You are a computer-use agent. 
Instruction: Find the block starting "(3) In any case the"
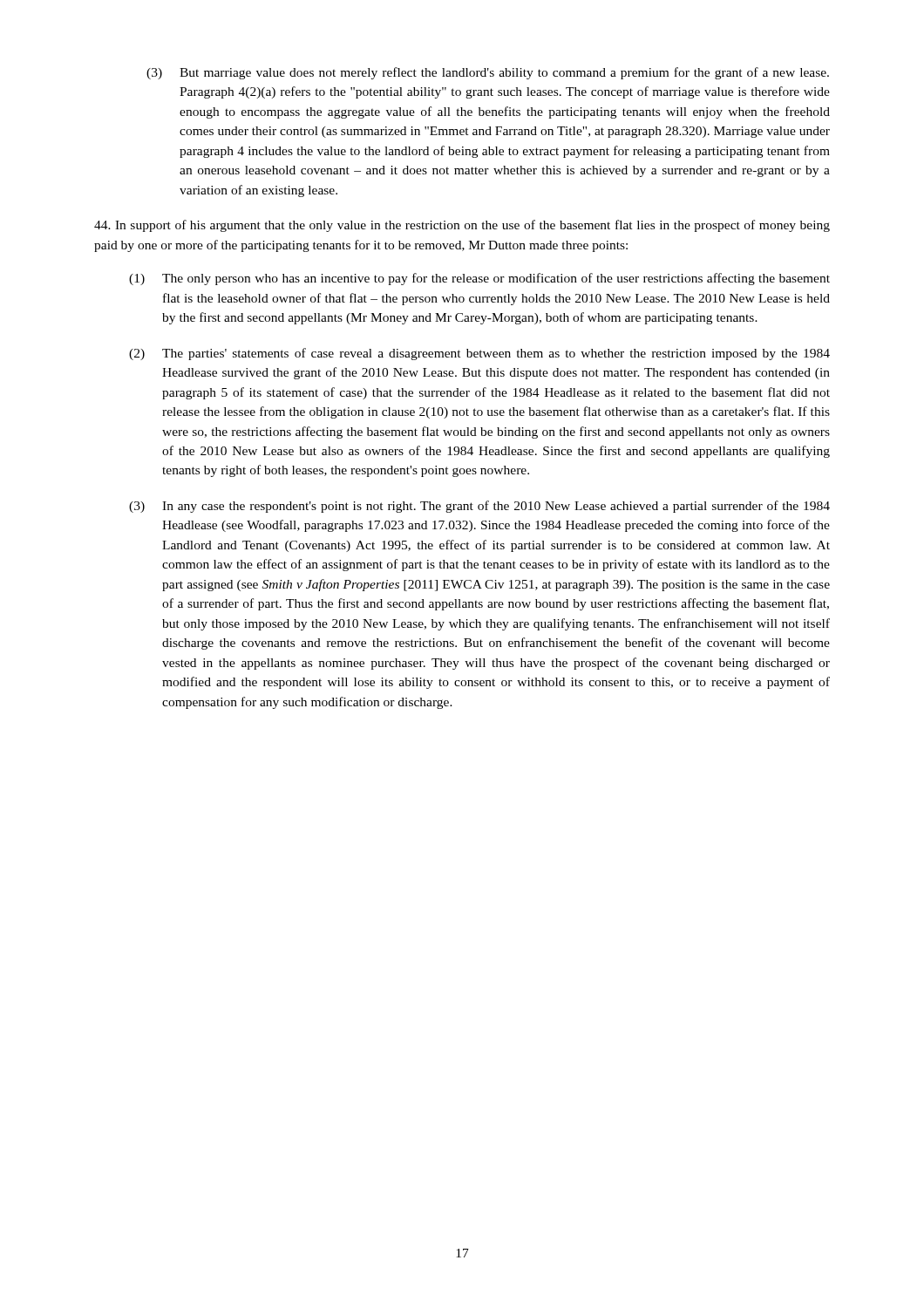point(479,604)
